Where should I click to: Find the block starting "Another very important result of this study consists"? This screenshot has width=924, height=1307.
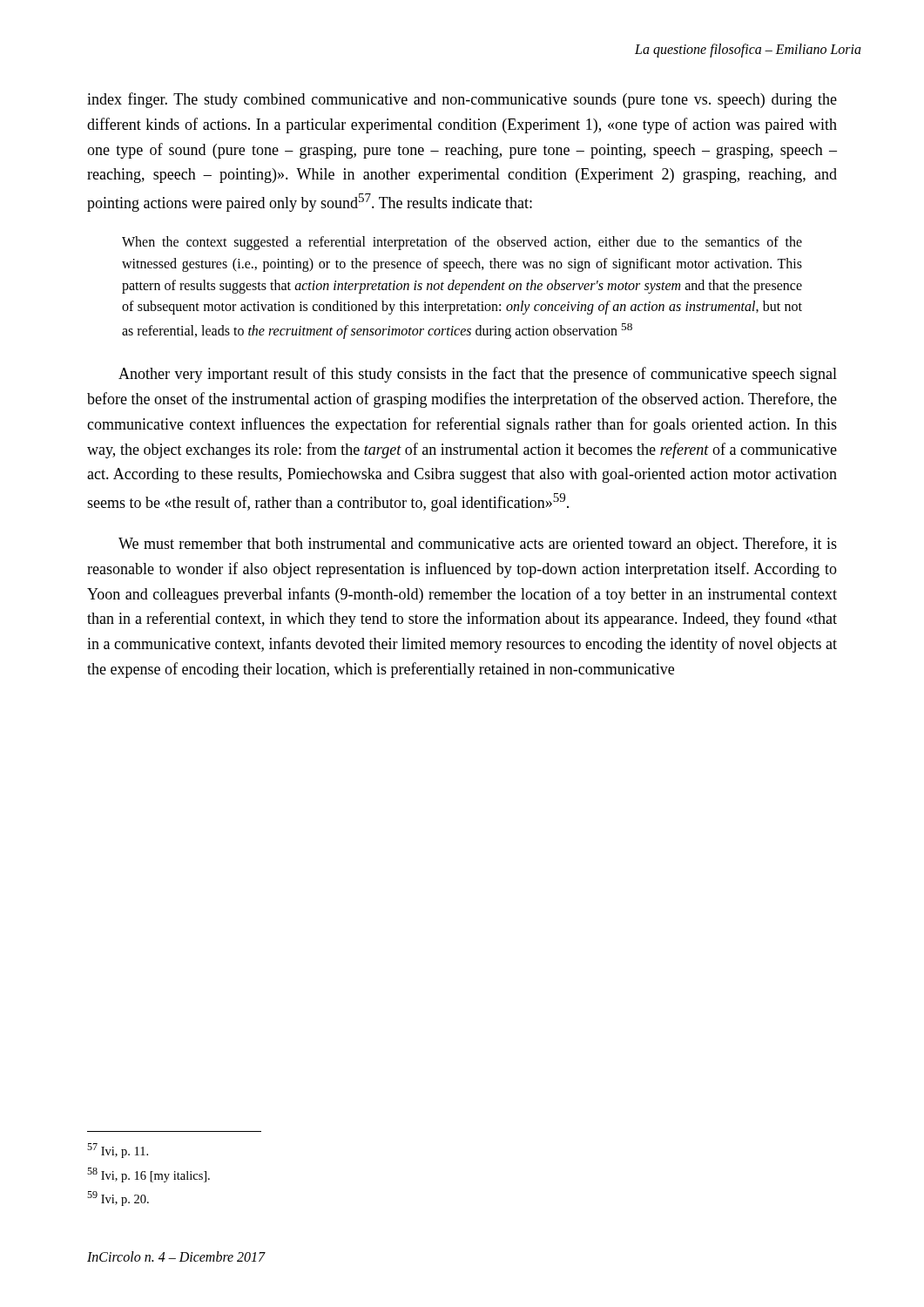coord(462,438)
